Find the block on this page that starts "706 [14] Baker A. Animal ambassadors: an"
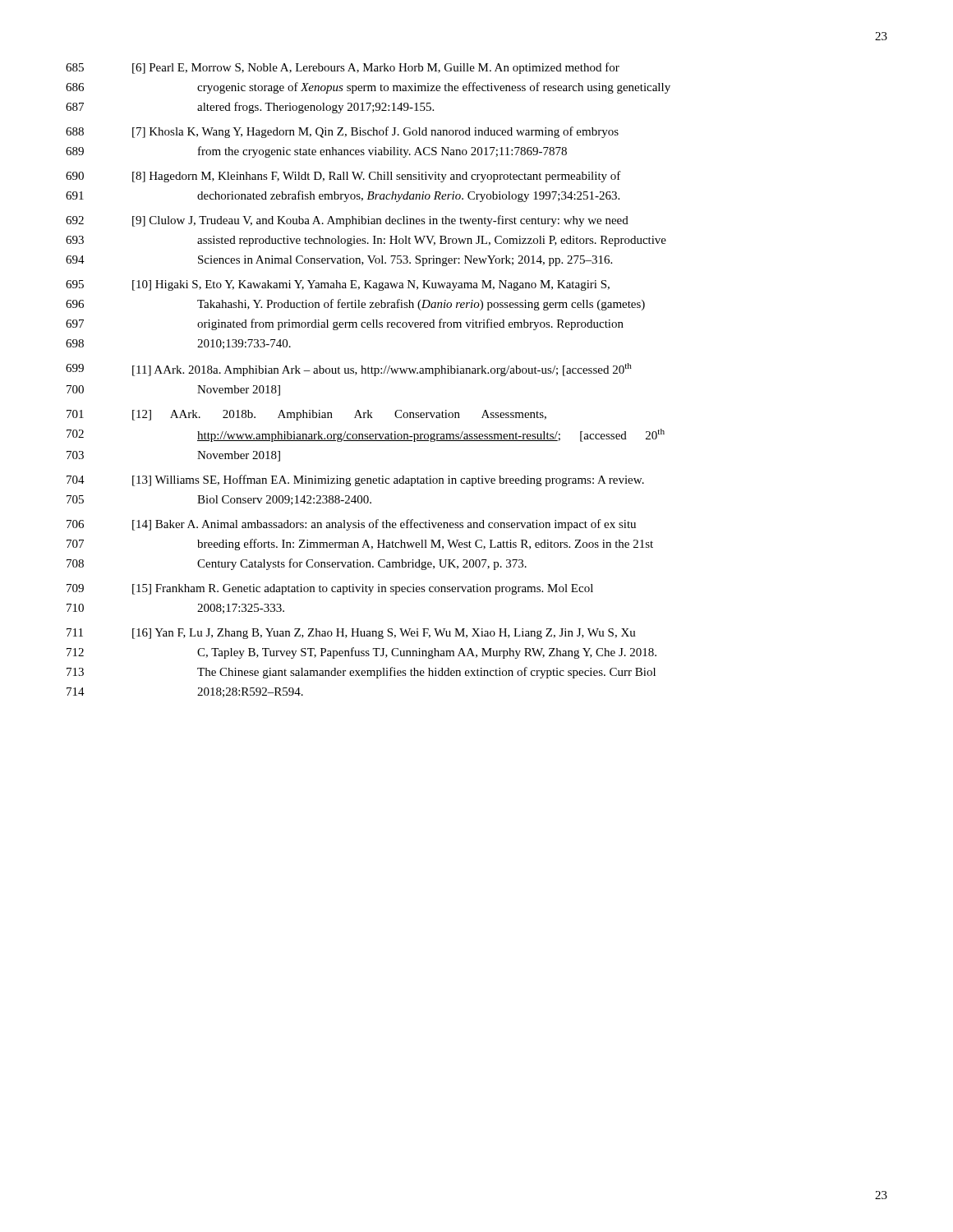Screen dimensions: 1232x953 tap(476, 544)
